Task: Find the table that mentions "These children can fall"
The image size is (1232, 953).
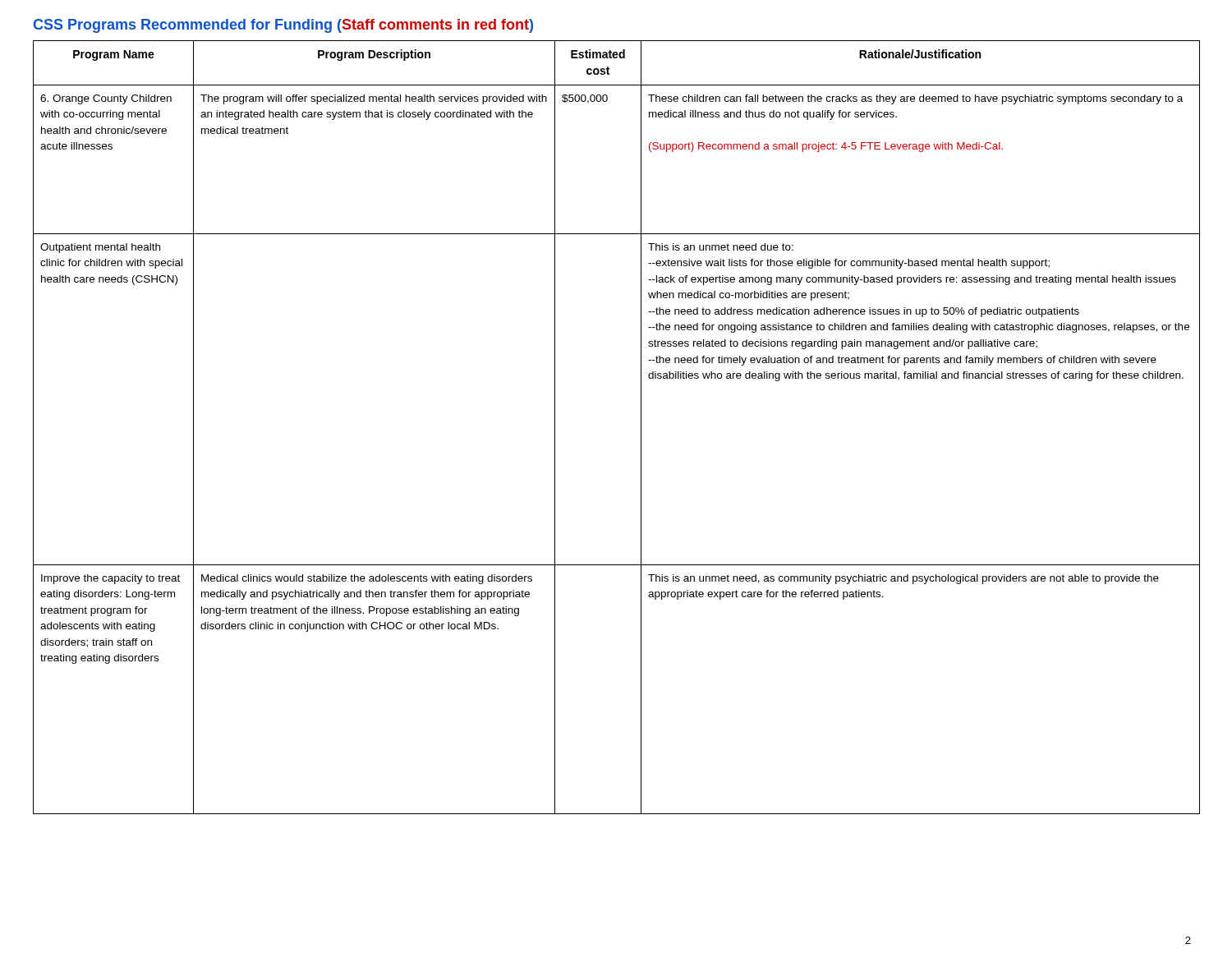Action: [616, 427]
